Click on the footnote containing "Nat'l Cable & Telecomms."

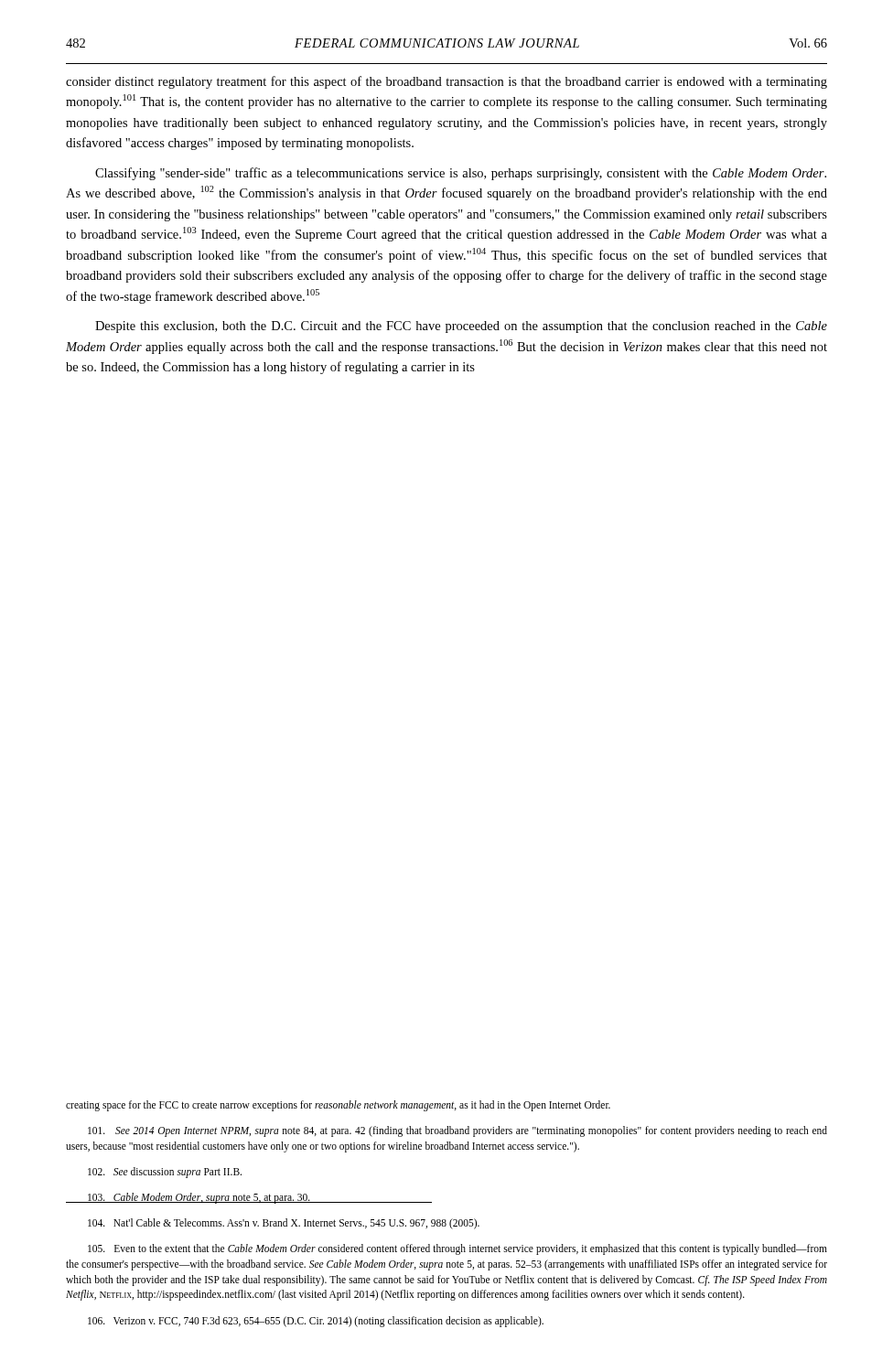446,1223
